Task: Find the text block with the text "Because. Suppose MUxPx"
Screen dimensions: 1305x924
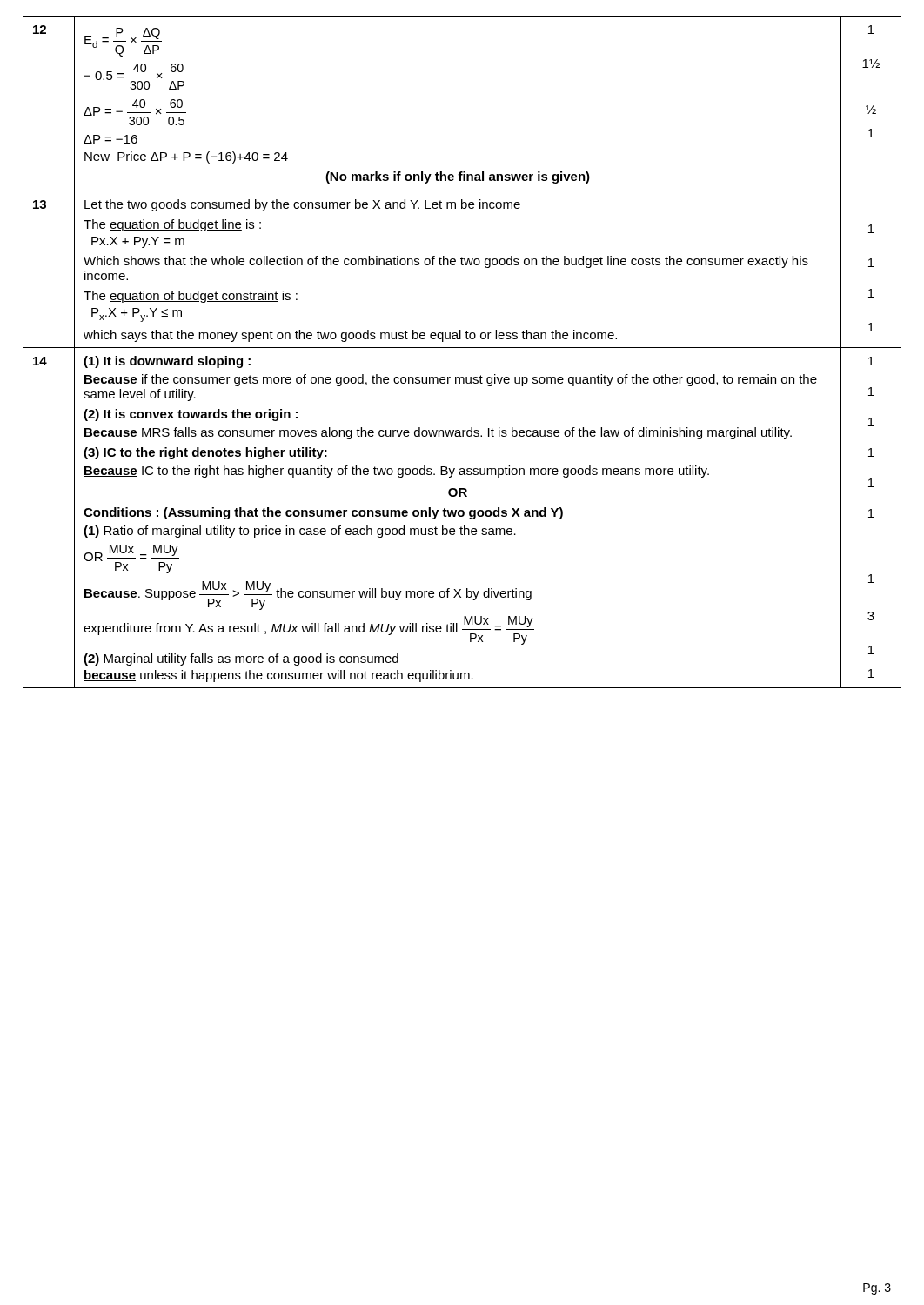Action: point(308,594)
